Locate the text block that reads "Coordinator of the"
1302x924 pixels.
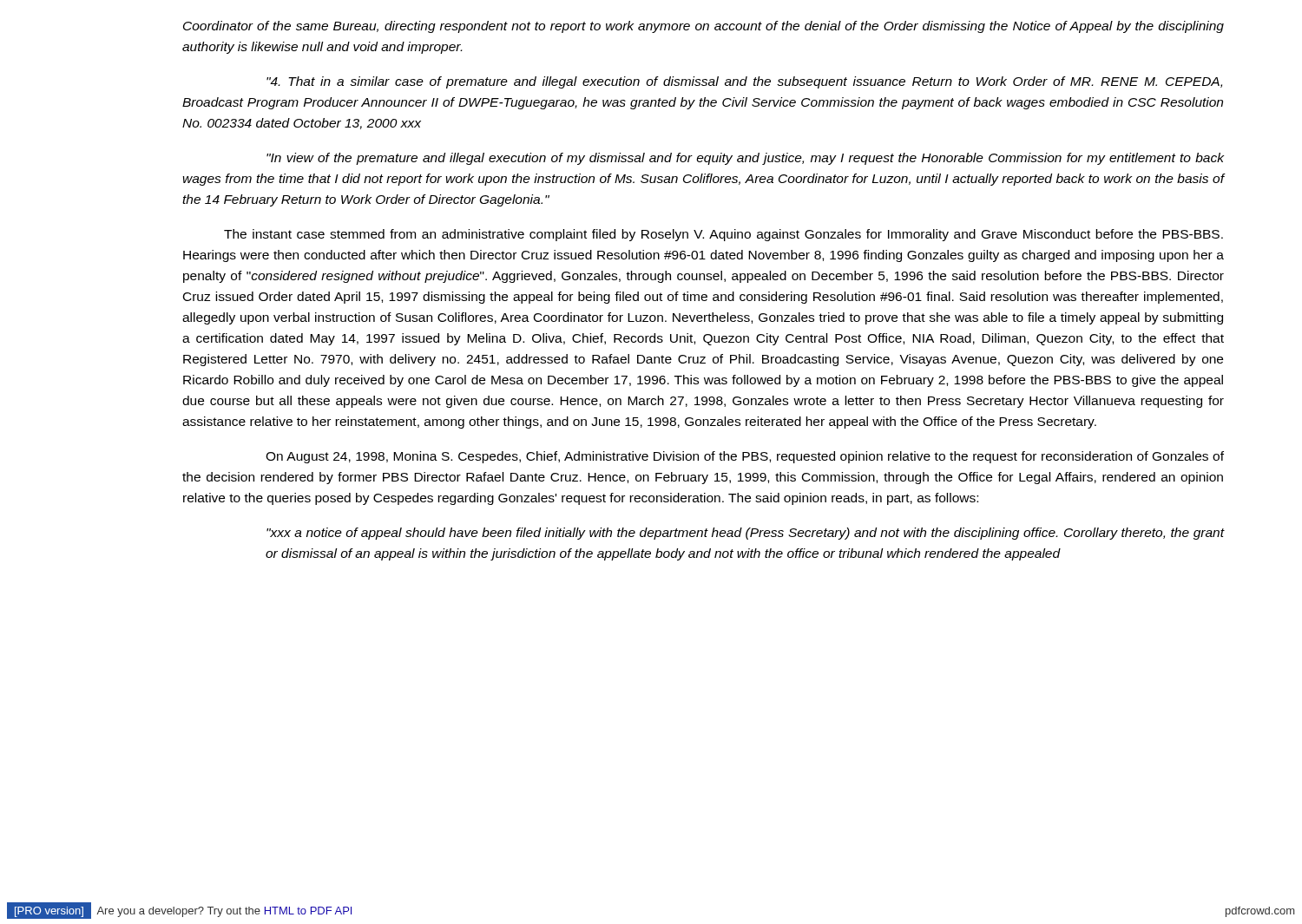pos(703,36)
